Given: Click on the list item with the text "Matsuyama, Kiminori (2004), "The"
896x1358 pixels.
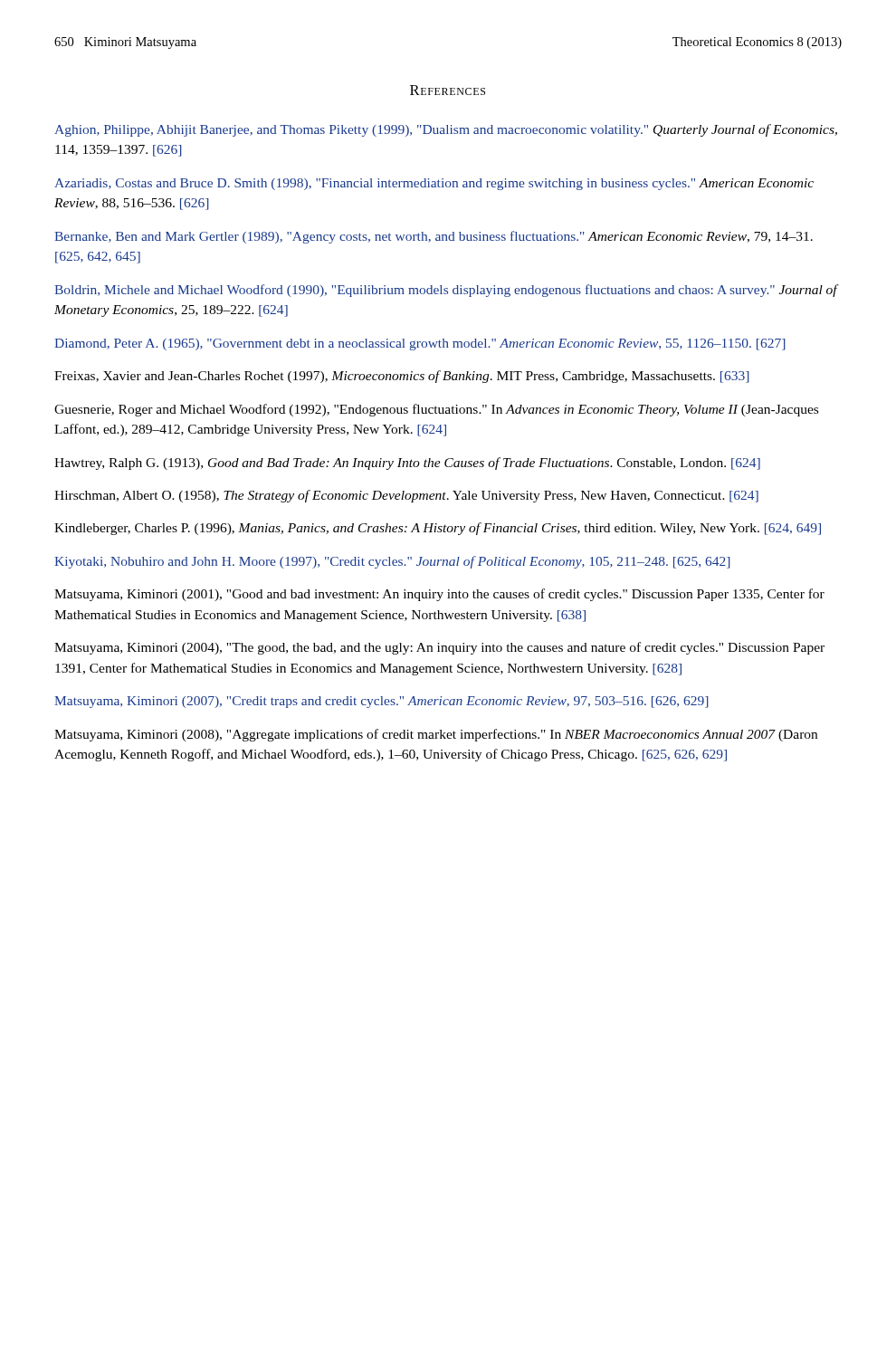Looking at the screenshot, I should [439, 657].
